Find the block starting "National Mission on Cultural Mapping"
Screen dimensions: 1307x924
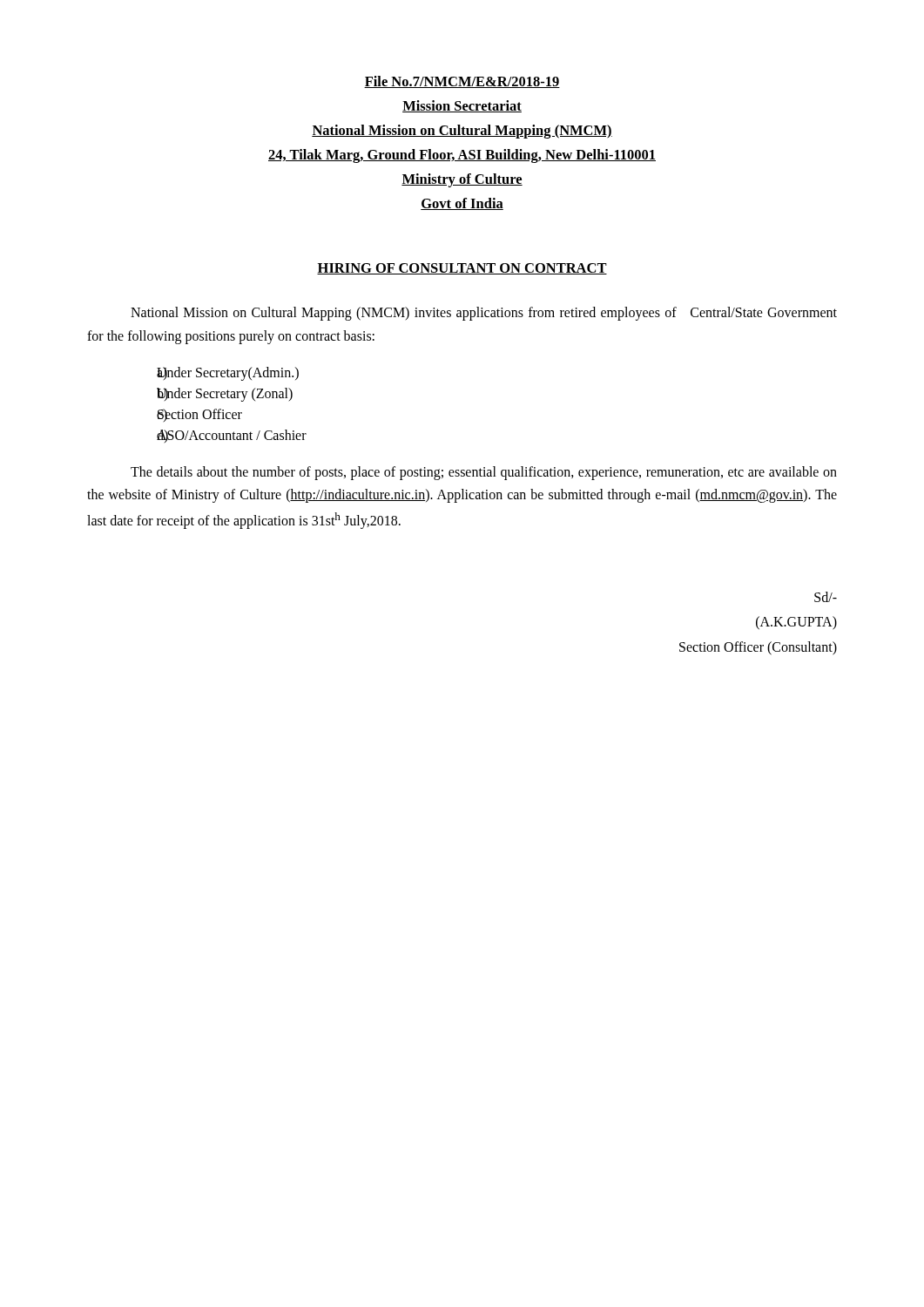point(462,324)
